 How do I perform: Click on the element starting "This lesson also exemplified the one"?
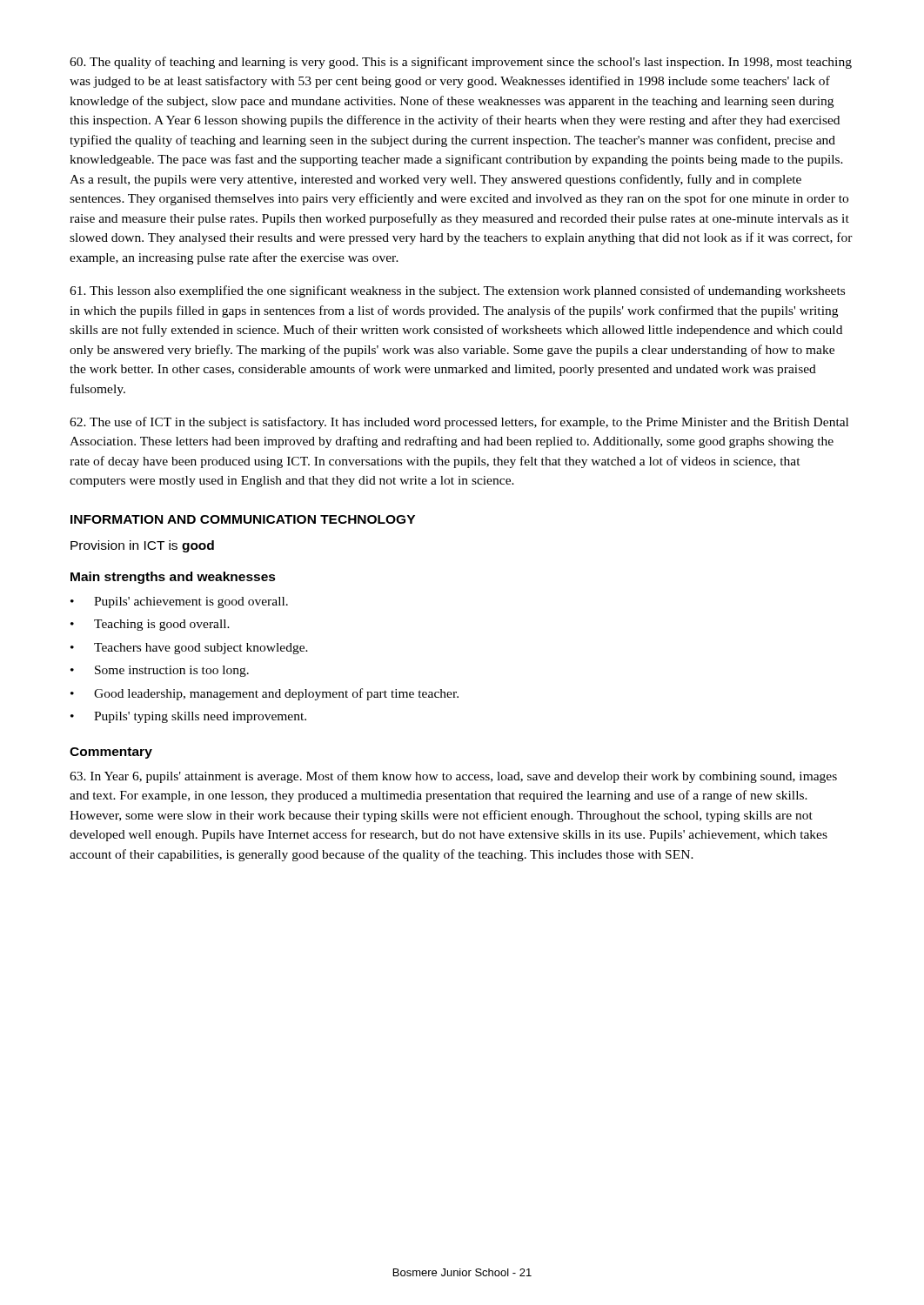click(x=458, y=339)
